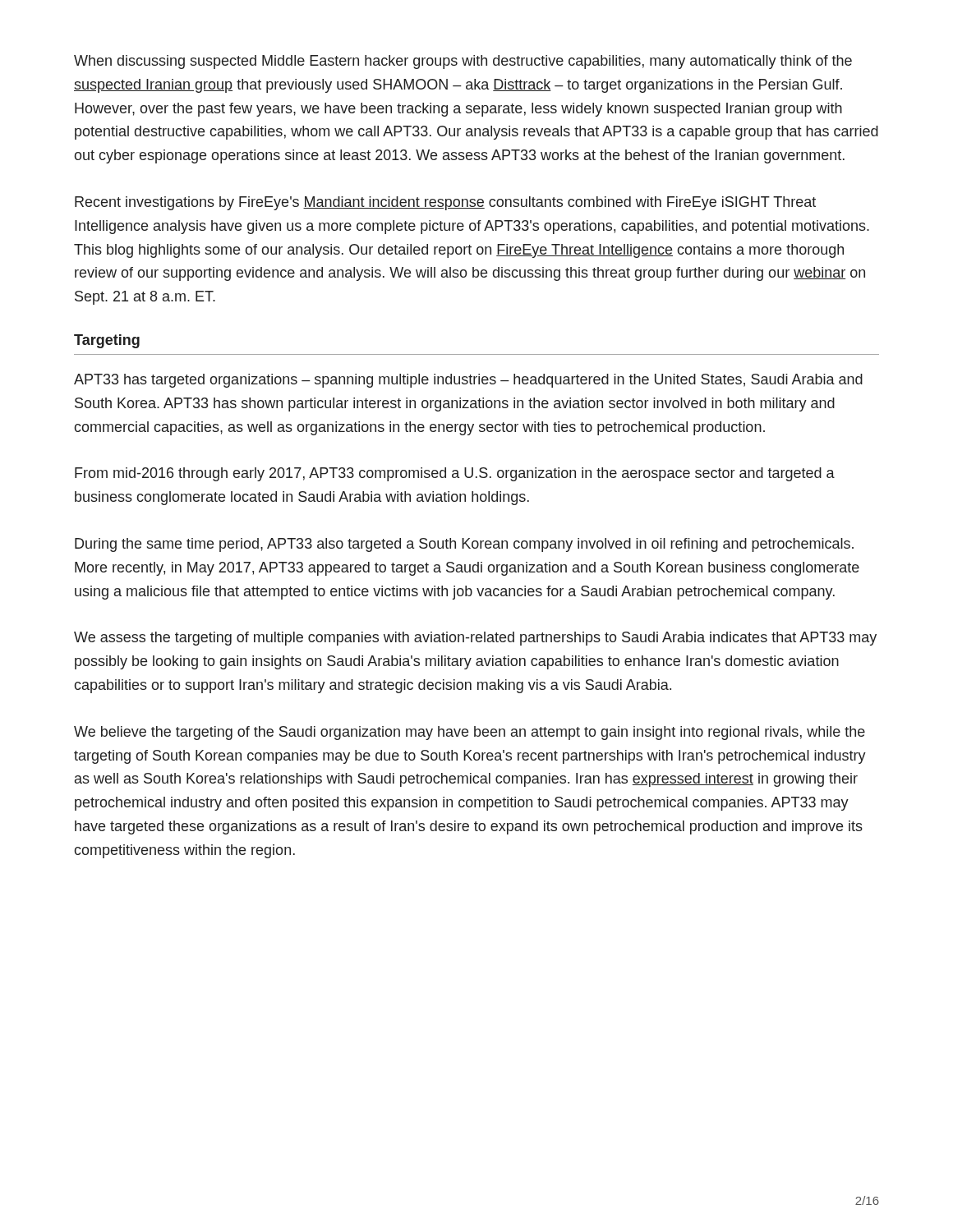Locate the text block containing "When discussing suspected"
The height and width of the screenshot is (1232, 953).
point(476,108)
